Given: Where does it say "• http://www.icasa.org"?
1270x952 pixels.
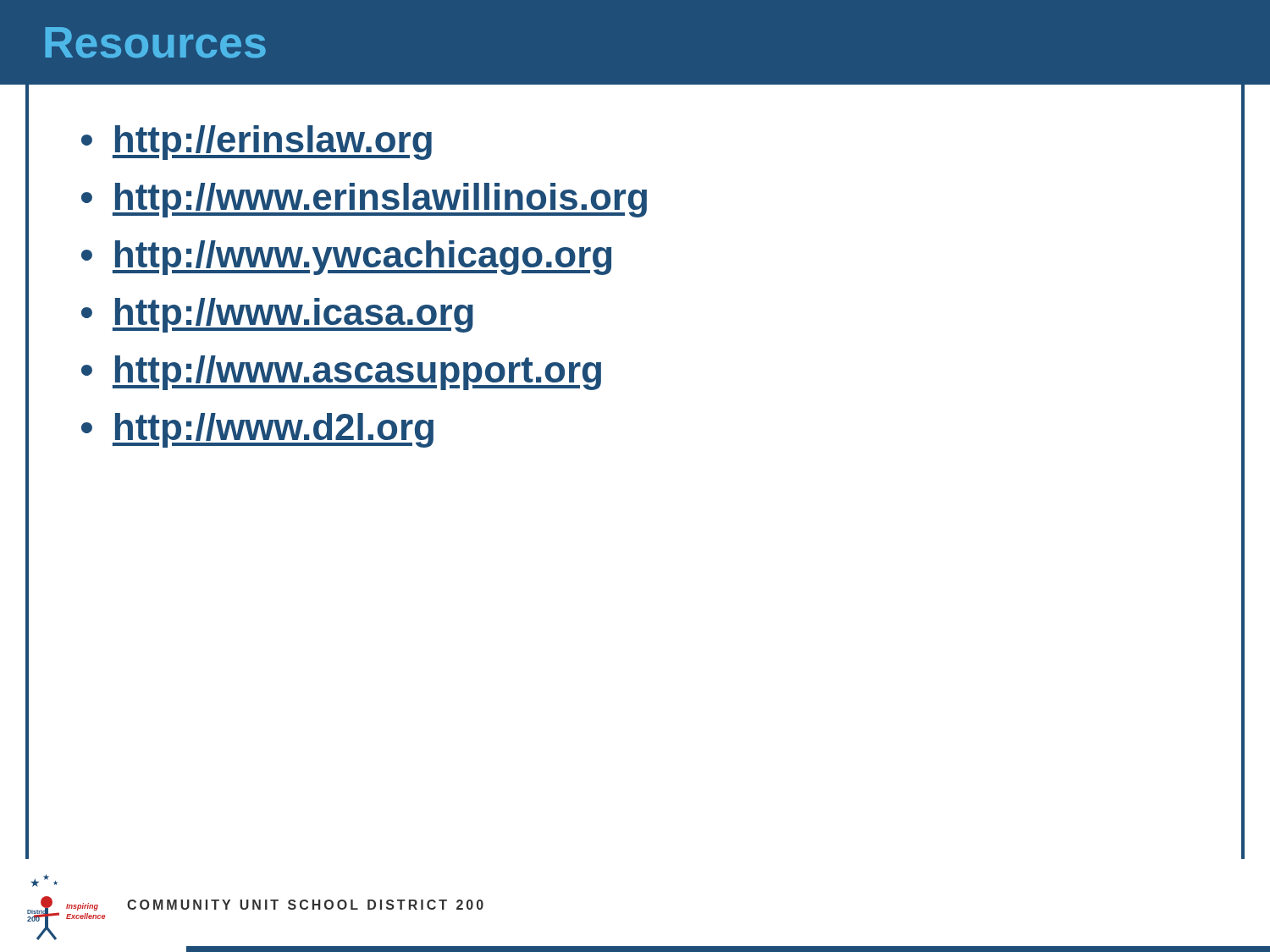Looking at the screenshot, I should (x=277, y=315).
